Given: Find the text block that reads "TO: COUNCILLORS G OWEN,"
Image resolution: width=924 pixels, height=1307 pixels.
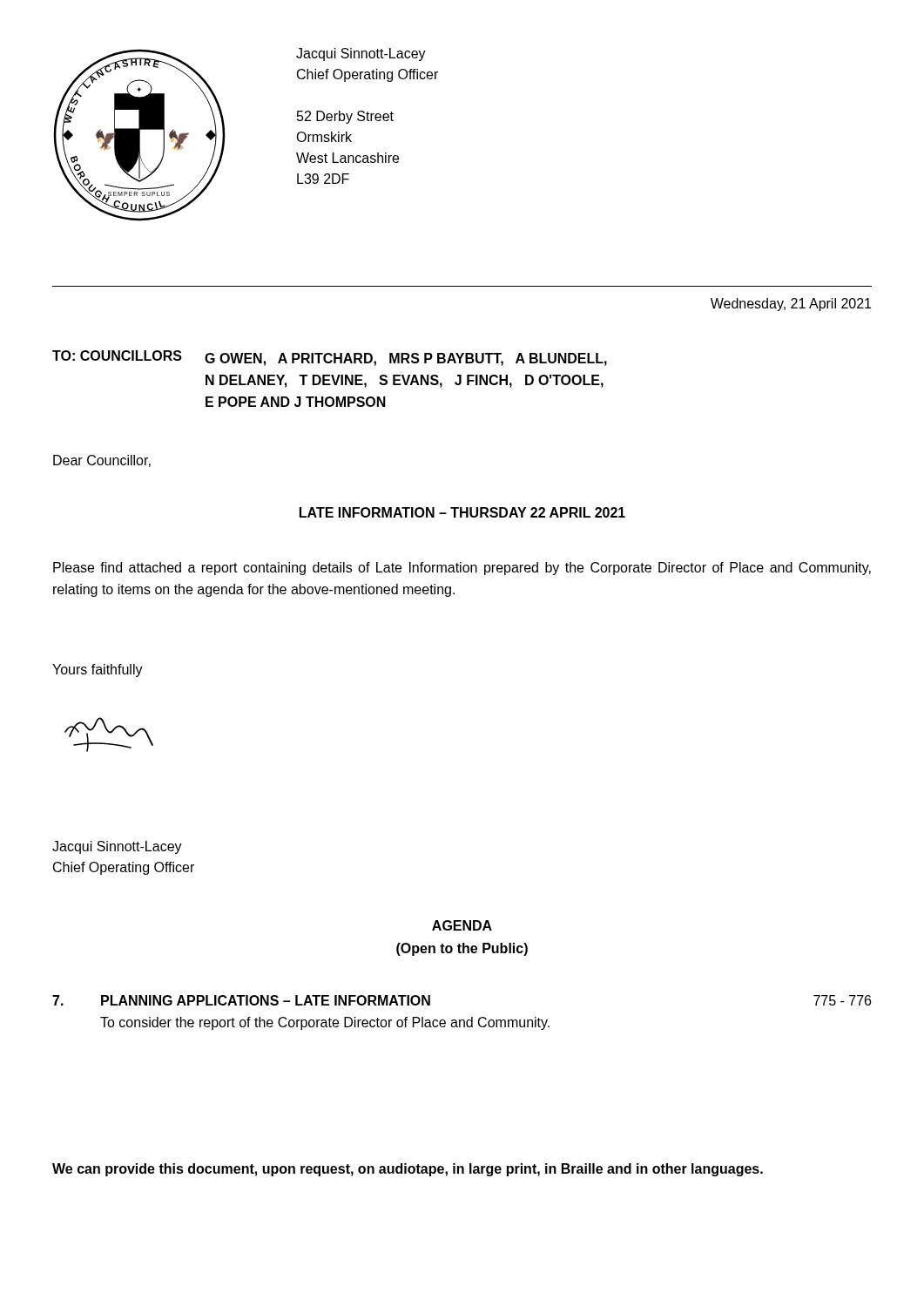Looking at the screenshot, I should click(330, 381).
